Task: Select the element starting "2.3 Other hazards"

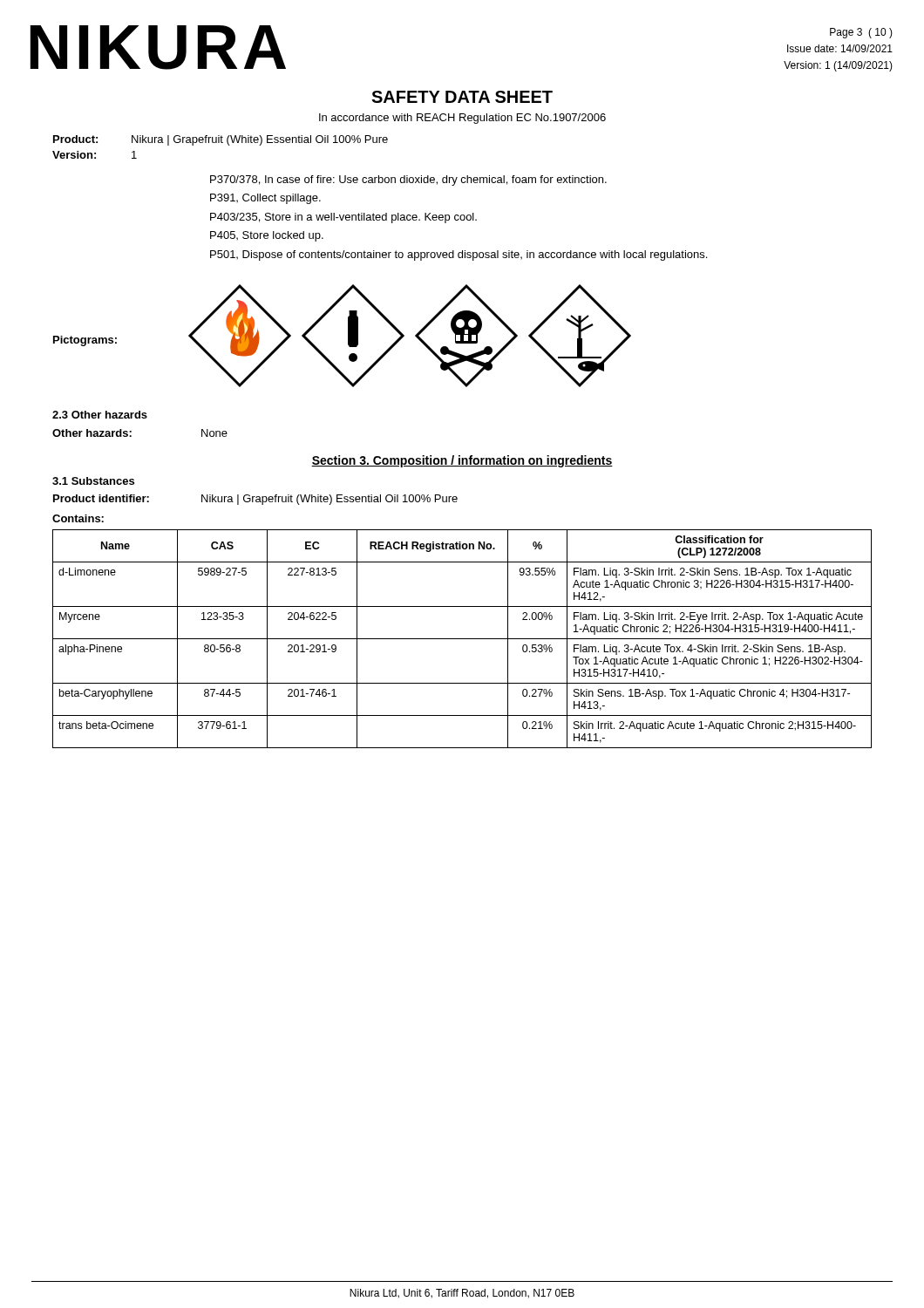Action: (100, 415)
